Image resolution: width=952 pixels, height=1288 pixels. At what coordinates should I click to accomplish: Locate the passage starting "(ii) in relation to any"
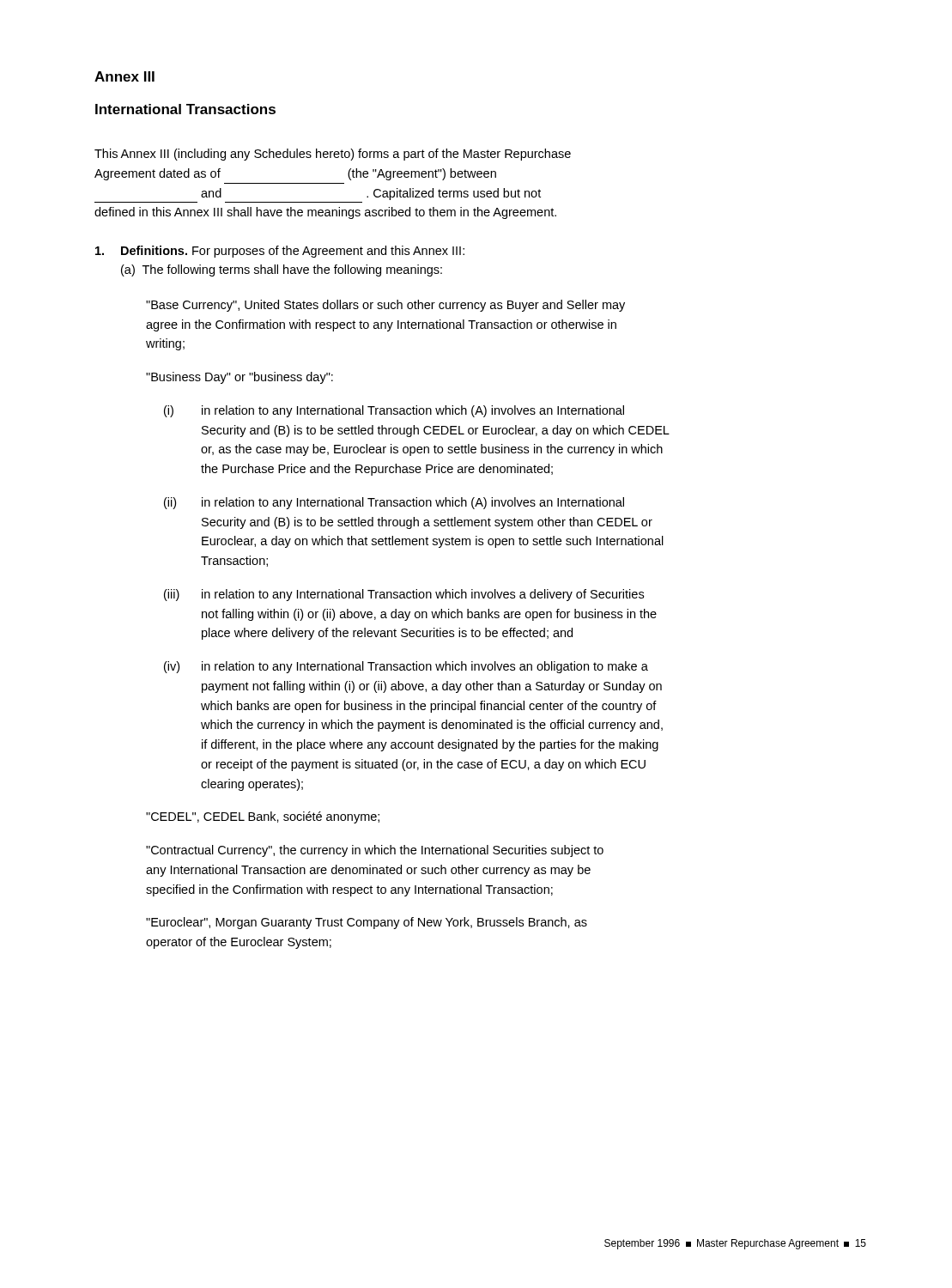pos(413,532)
